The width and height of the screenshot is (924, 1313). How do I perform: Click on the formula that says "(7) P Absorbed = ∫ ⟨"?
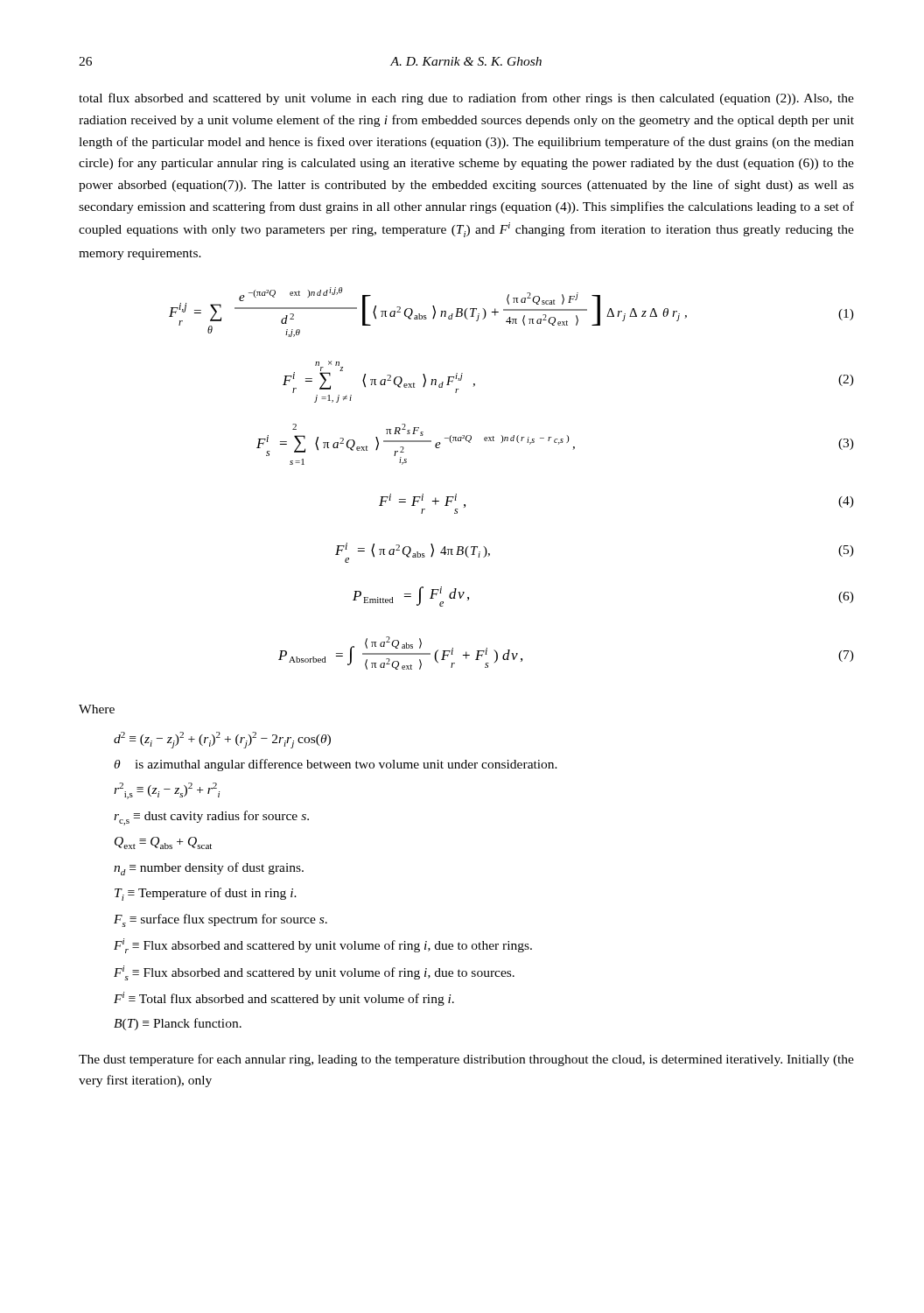[396, 653]
